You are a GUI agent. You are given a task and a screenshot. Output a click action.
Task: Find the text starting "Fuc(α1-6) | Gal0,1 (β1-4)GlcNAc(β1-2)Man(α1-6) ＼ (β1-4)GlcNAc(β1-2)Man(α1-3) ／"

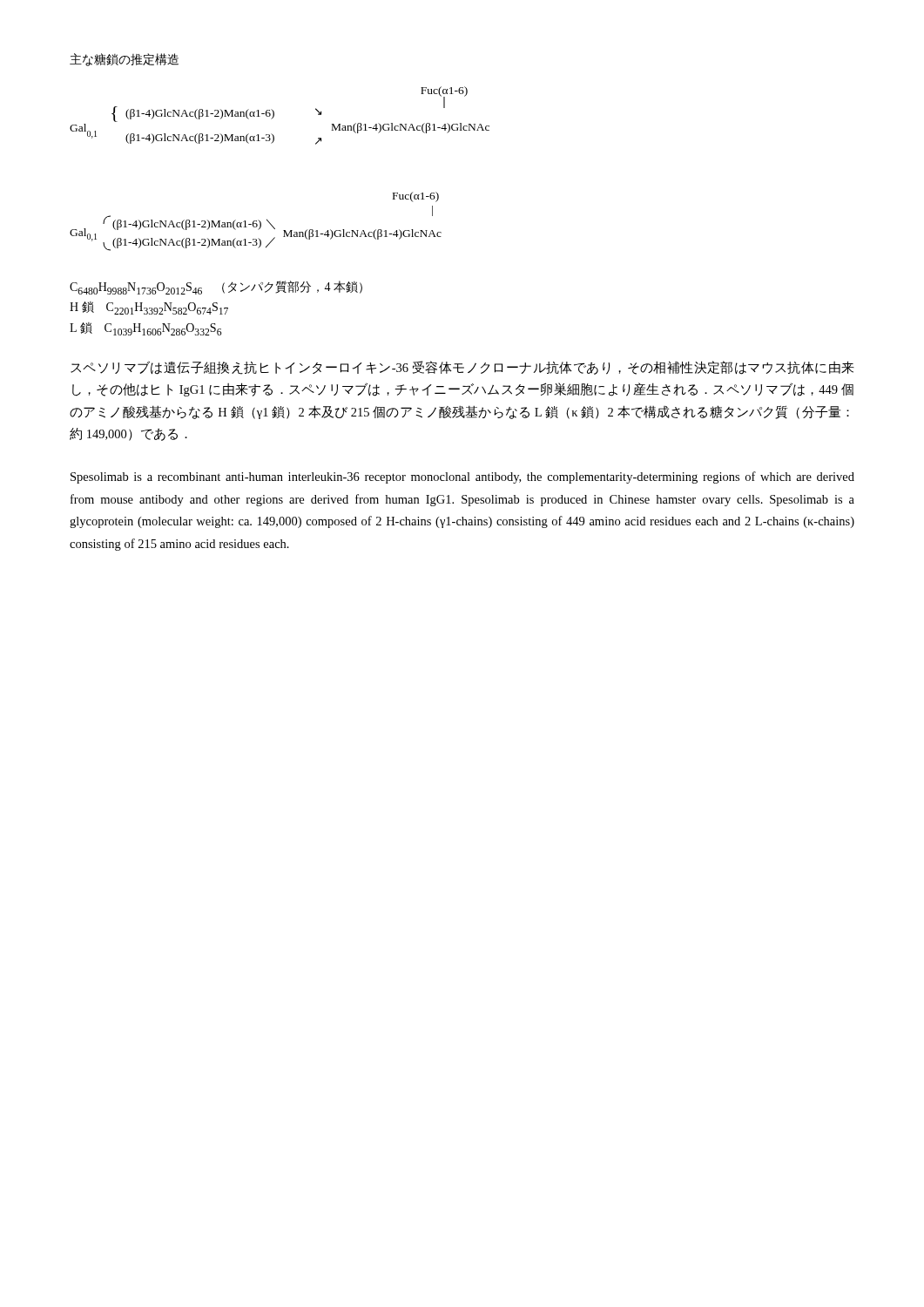(x=256, y=220)
